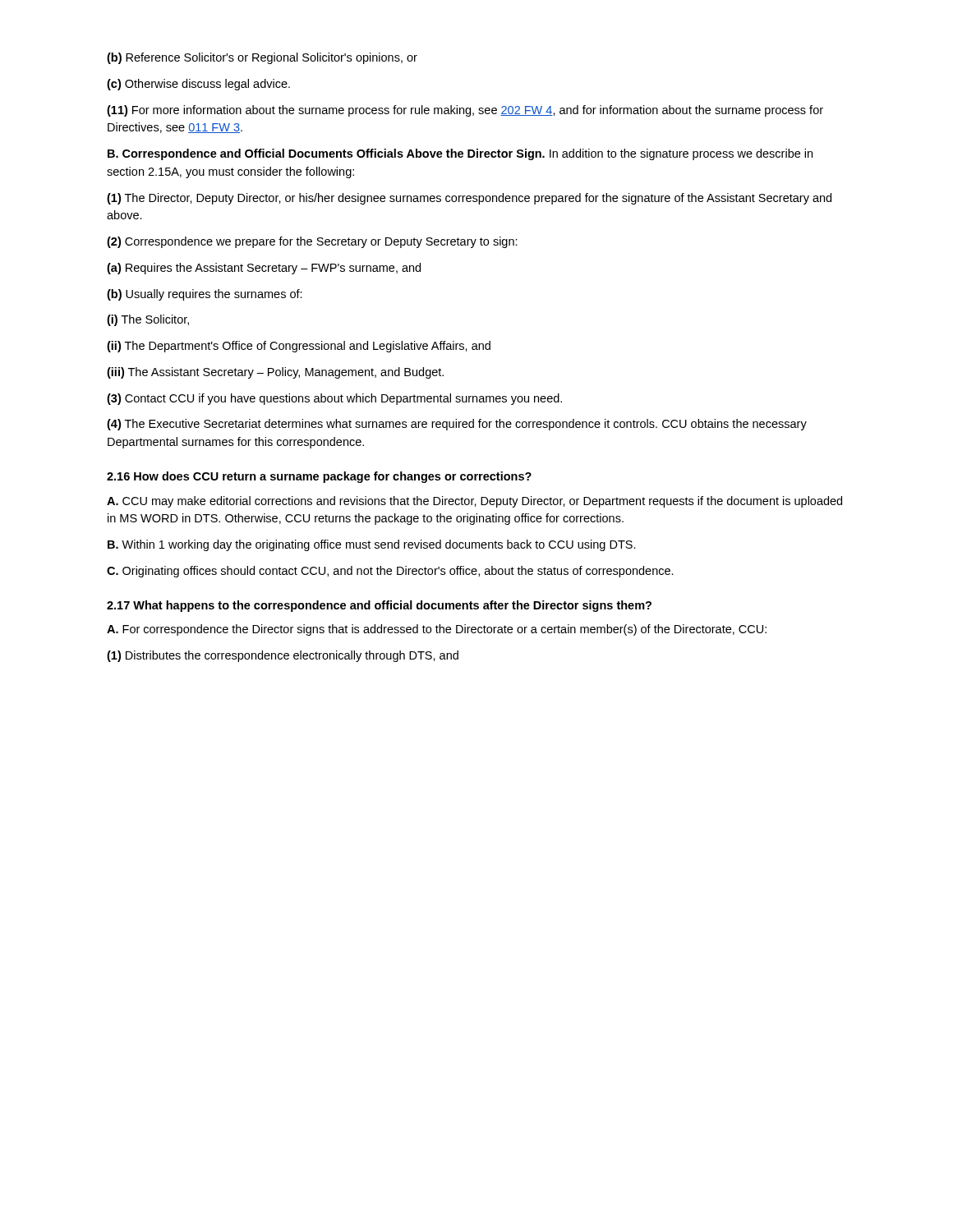953x1232 pixels.
Task: Select the region starting "(2) Correspondence we prepare"
Action: [312, 241]
